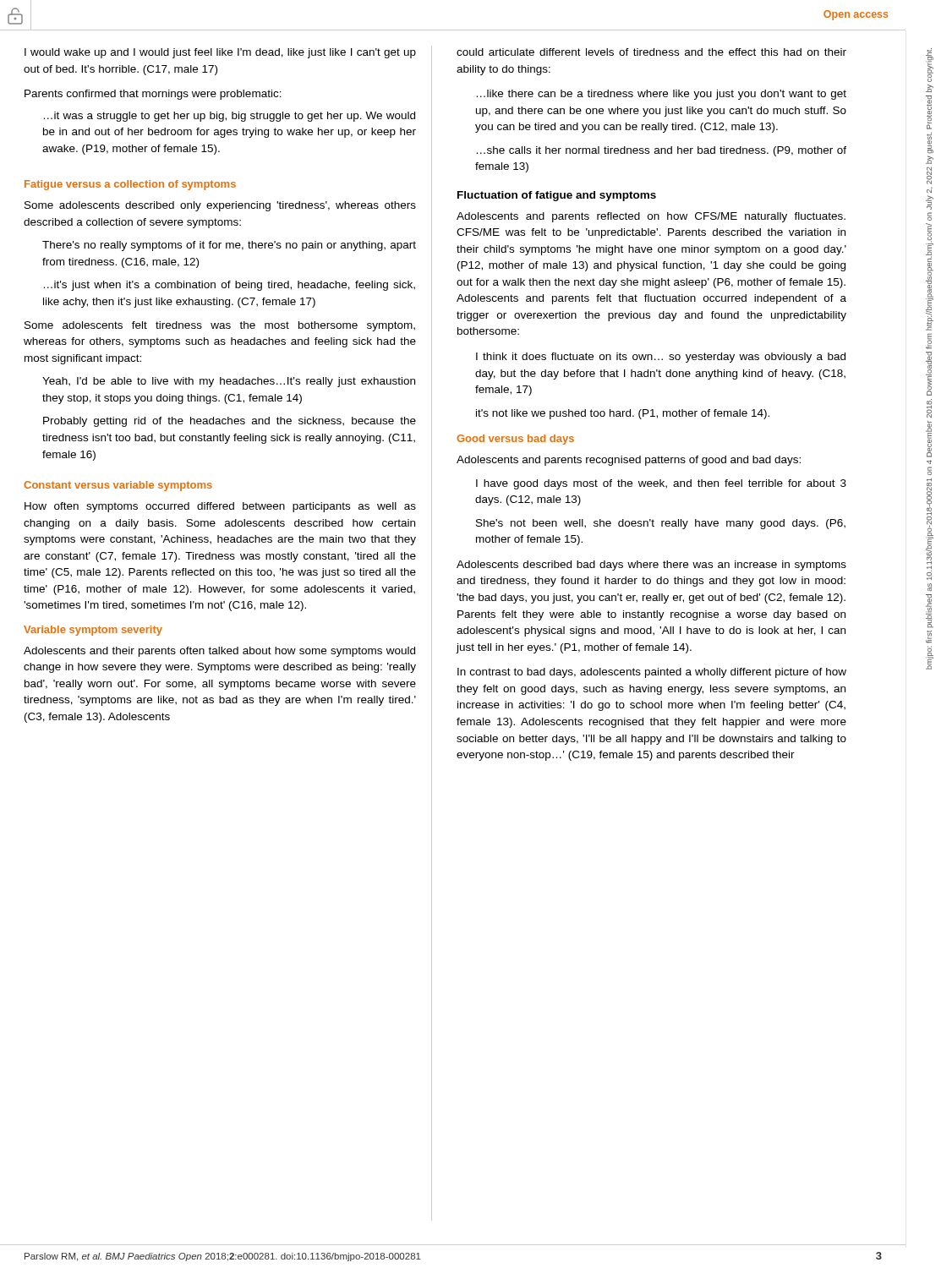Point to the block beginning "Adolescents and parents reflected on how"
Screen dimensions: 1268x952
pyautogui.click(x=651, y=273)
